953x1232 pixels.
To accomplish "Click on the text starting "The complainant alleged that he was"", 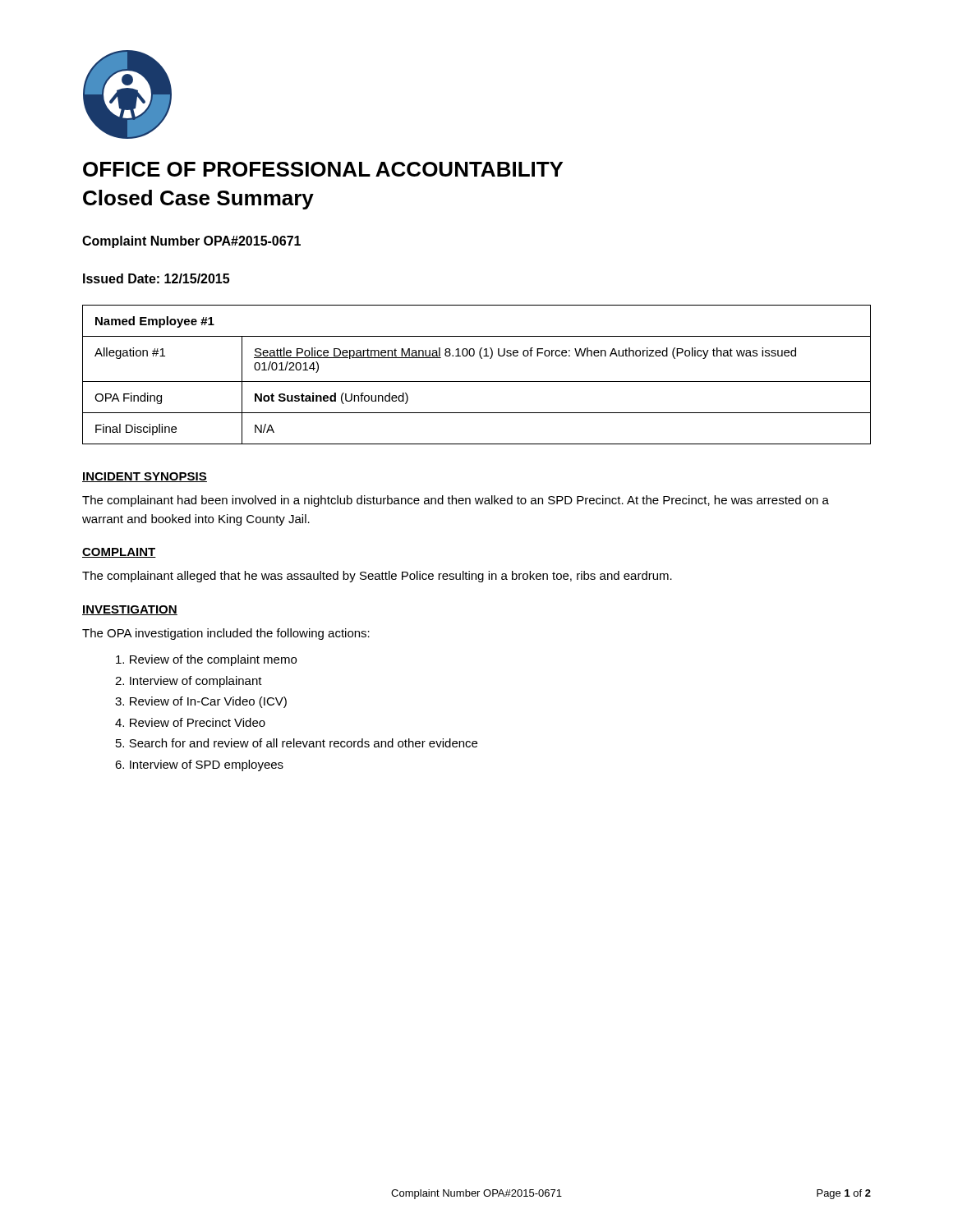I will pyautogui.click(x=377, y=575).
